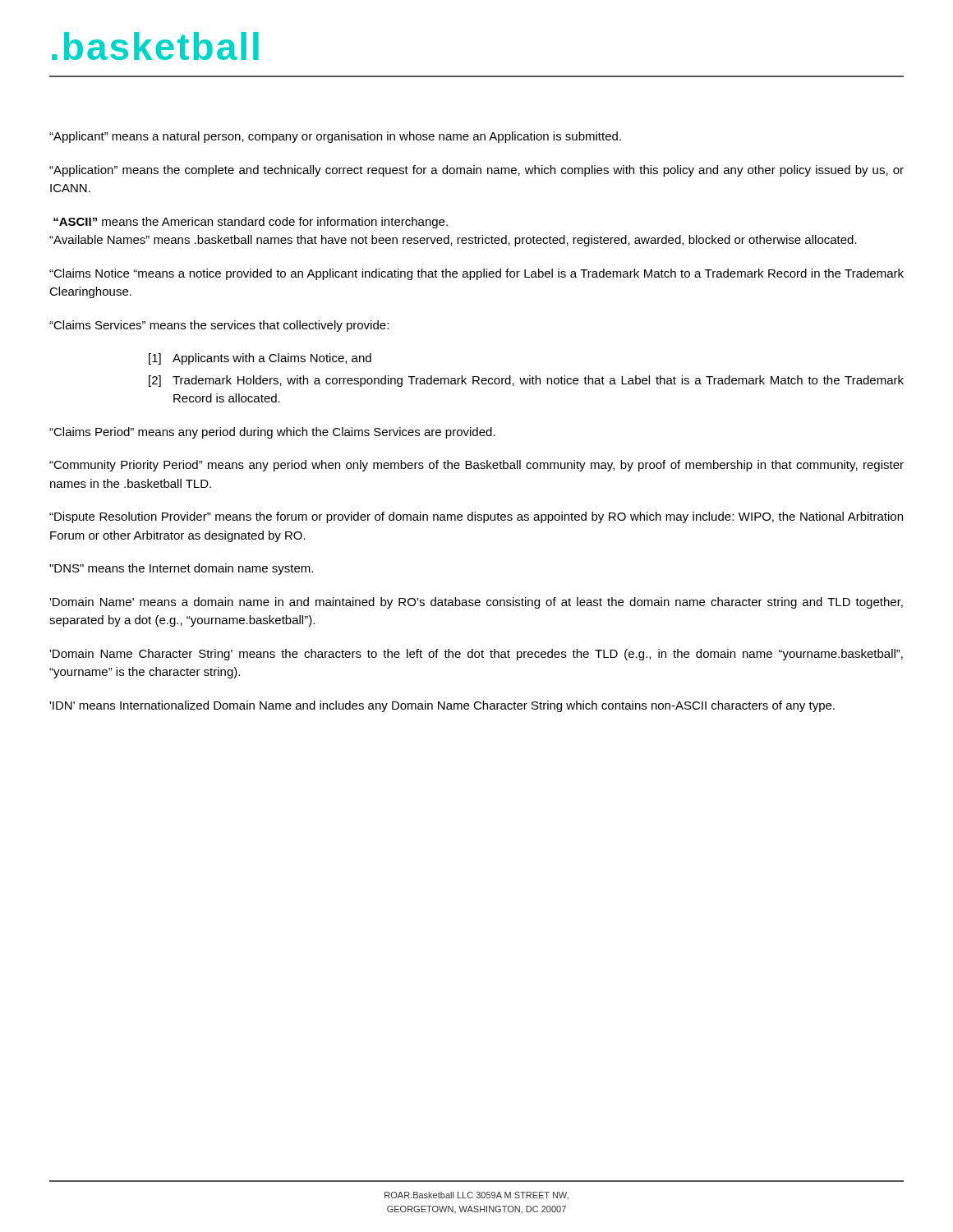
Task: Select the text block containing ""DNS" means the Internet"
Action: (x=182, y=568)
